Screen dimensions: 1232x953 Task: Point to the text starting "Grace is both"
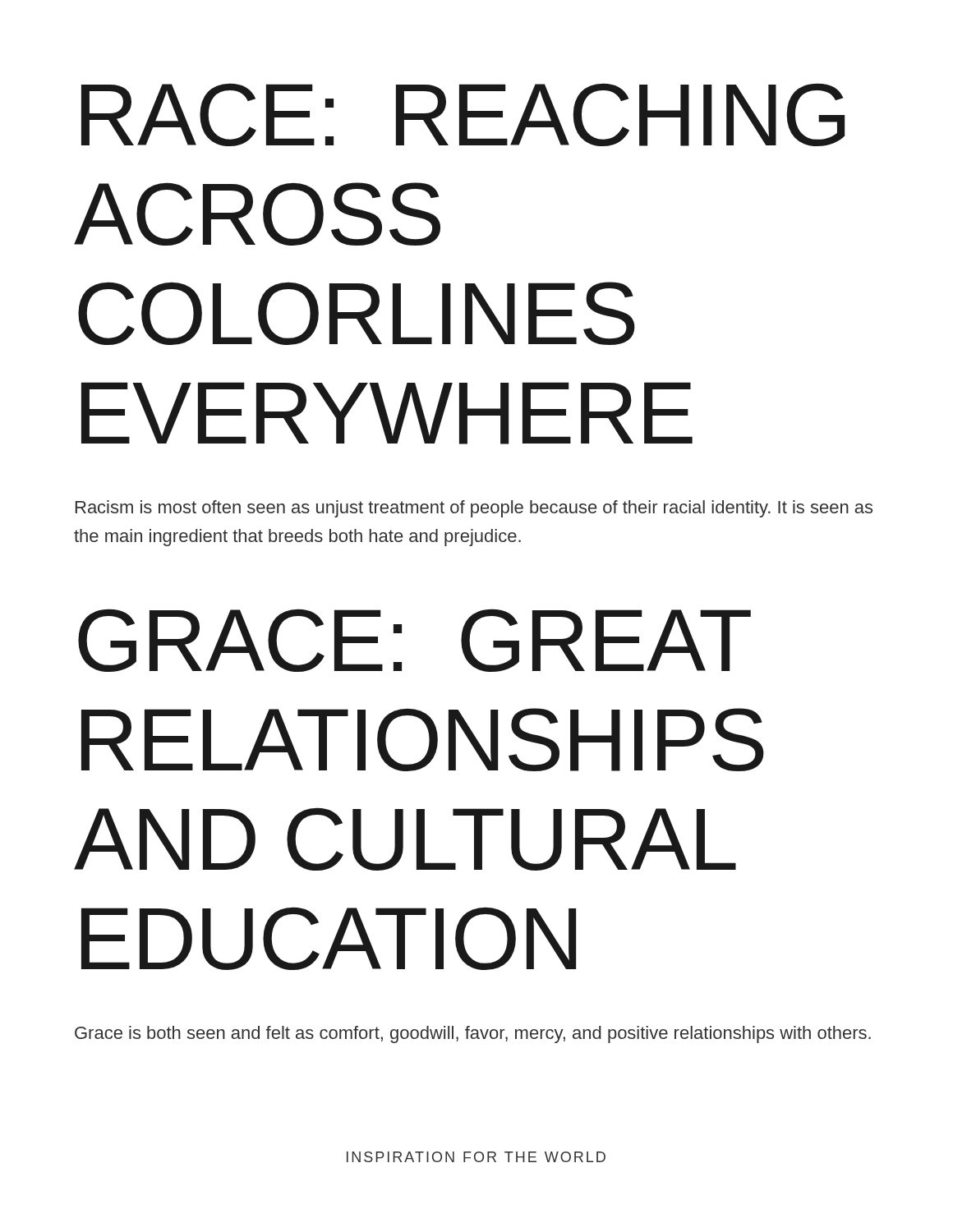[x=473, y=1033]
